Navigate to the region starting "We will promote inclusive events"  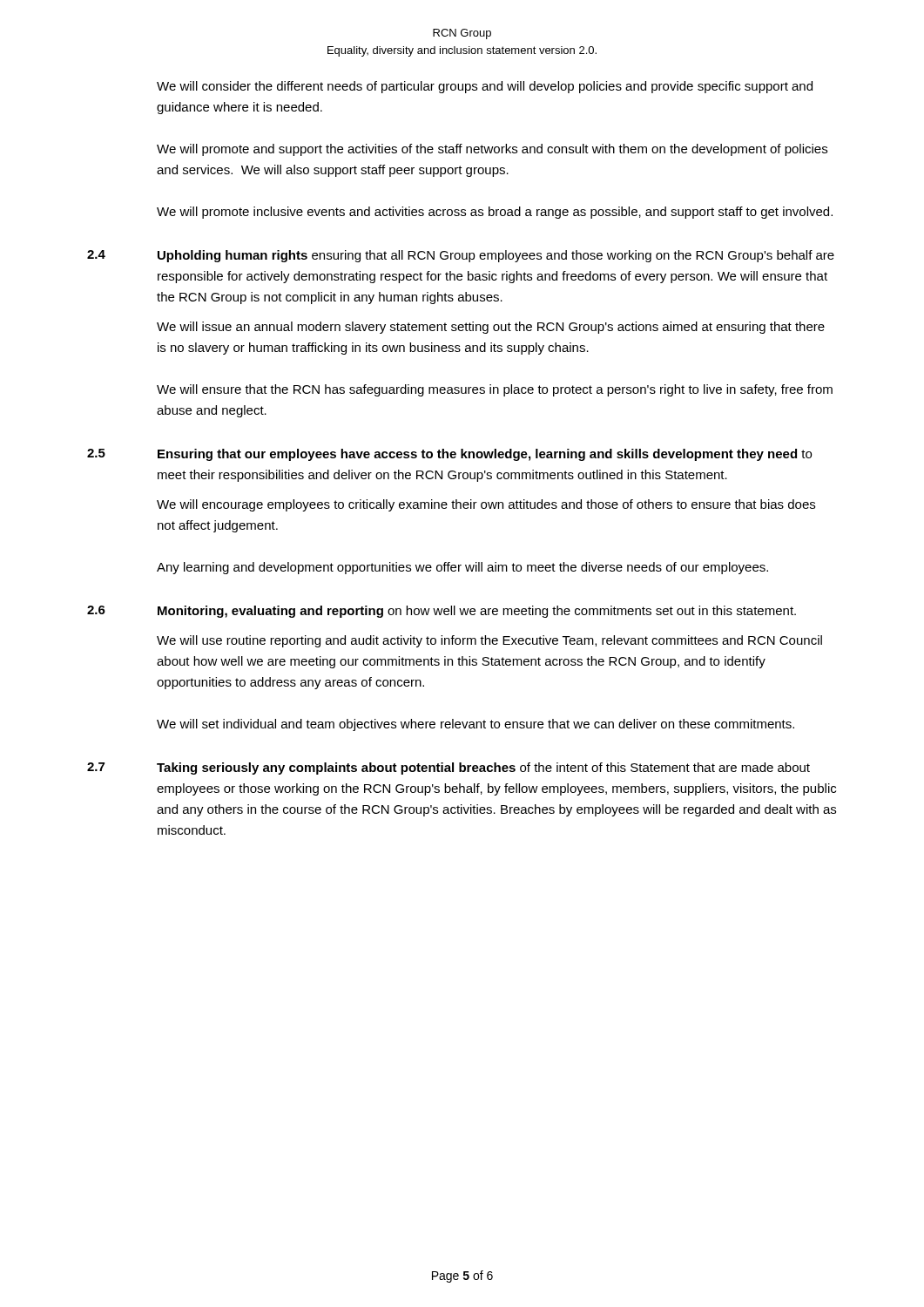[x=497, y=207]
